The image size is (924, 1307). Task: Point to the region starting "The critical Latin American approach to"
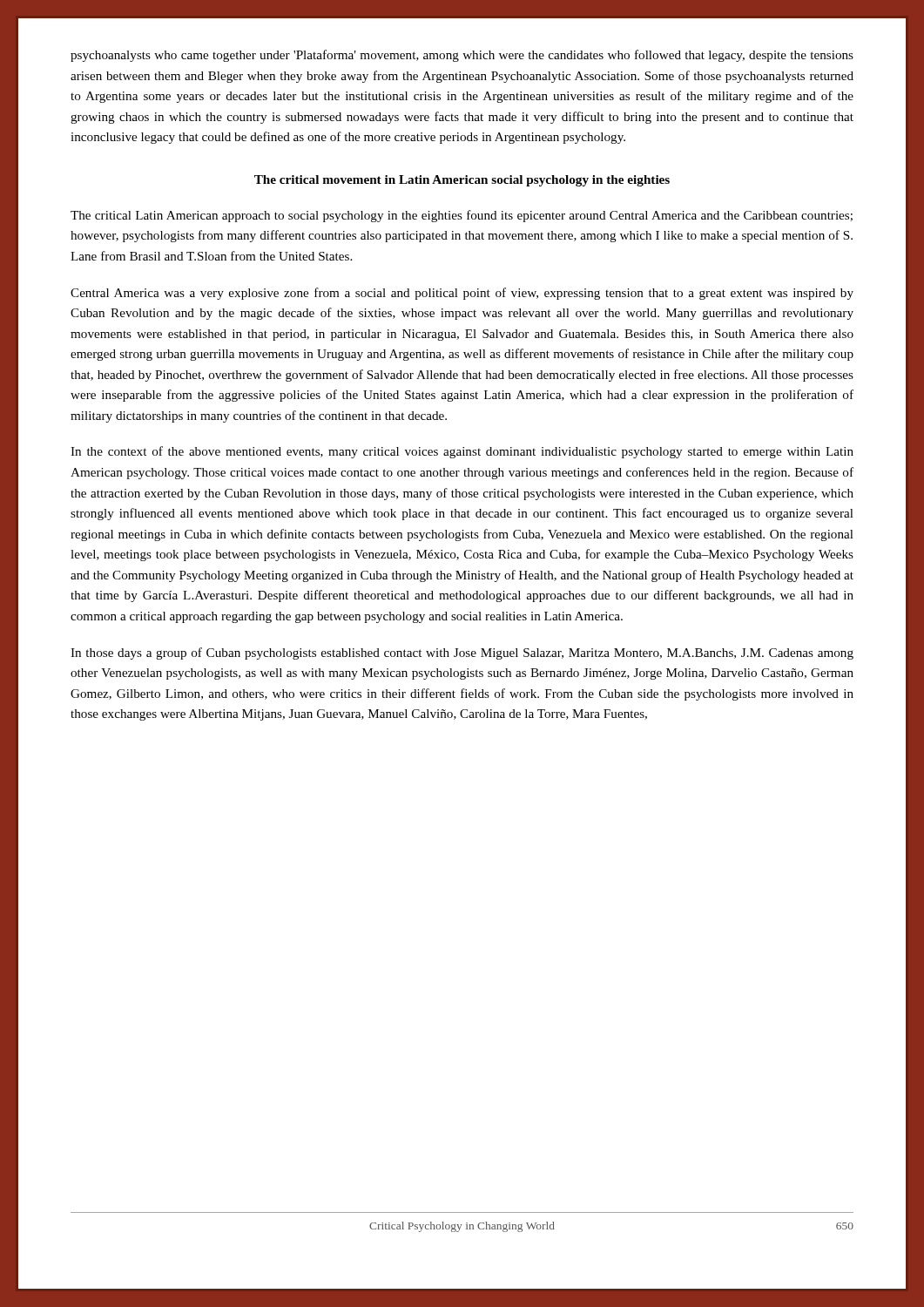pyautogui.click(x=462, y=235)
